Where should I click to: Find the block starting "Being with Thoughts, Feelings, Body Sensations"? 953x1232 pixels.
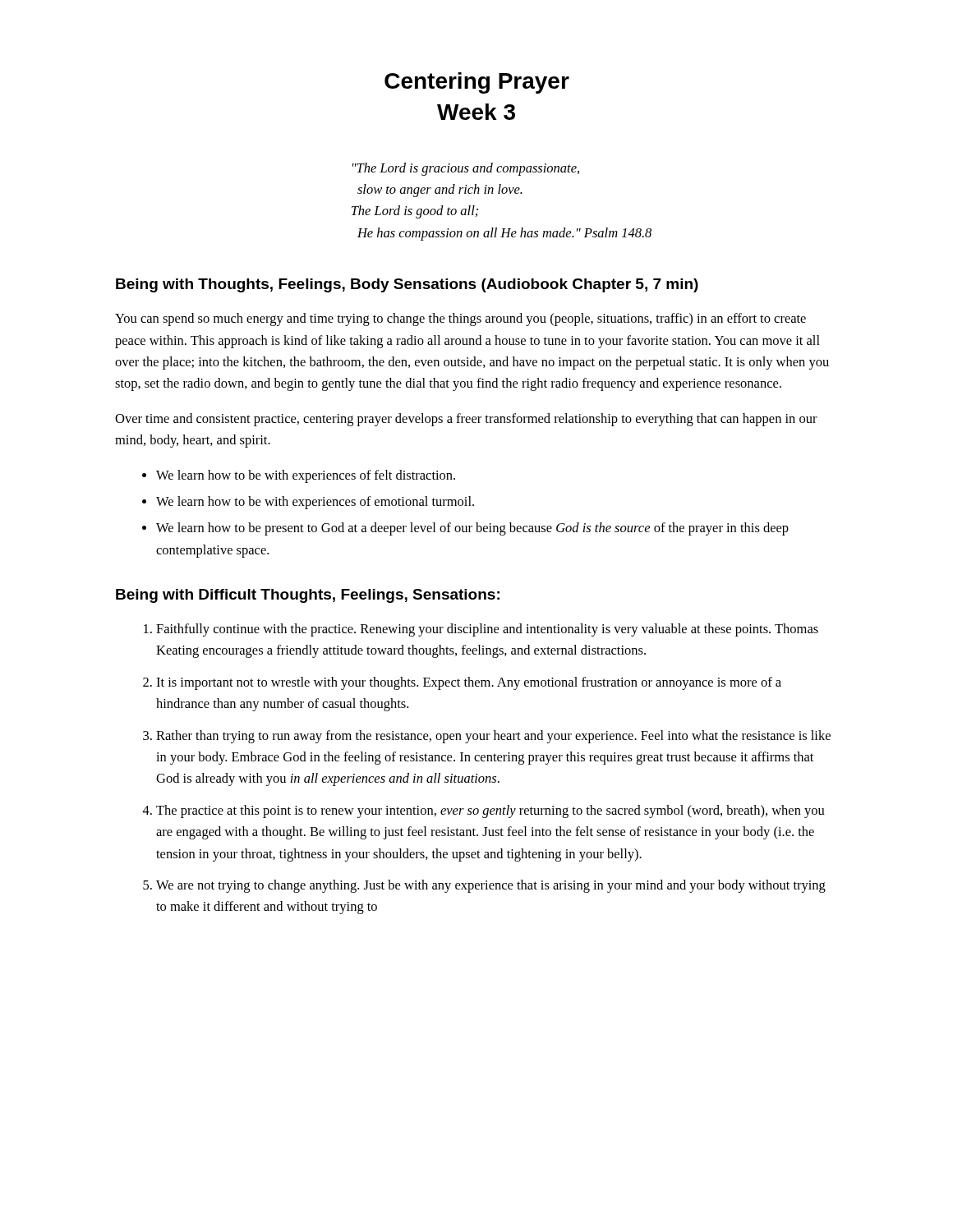407,284
